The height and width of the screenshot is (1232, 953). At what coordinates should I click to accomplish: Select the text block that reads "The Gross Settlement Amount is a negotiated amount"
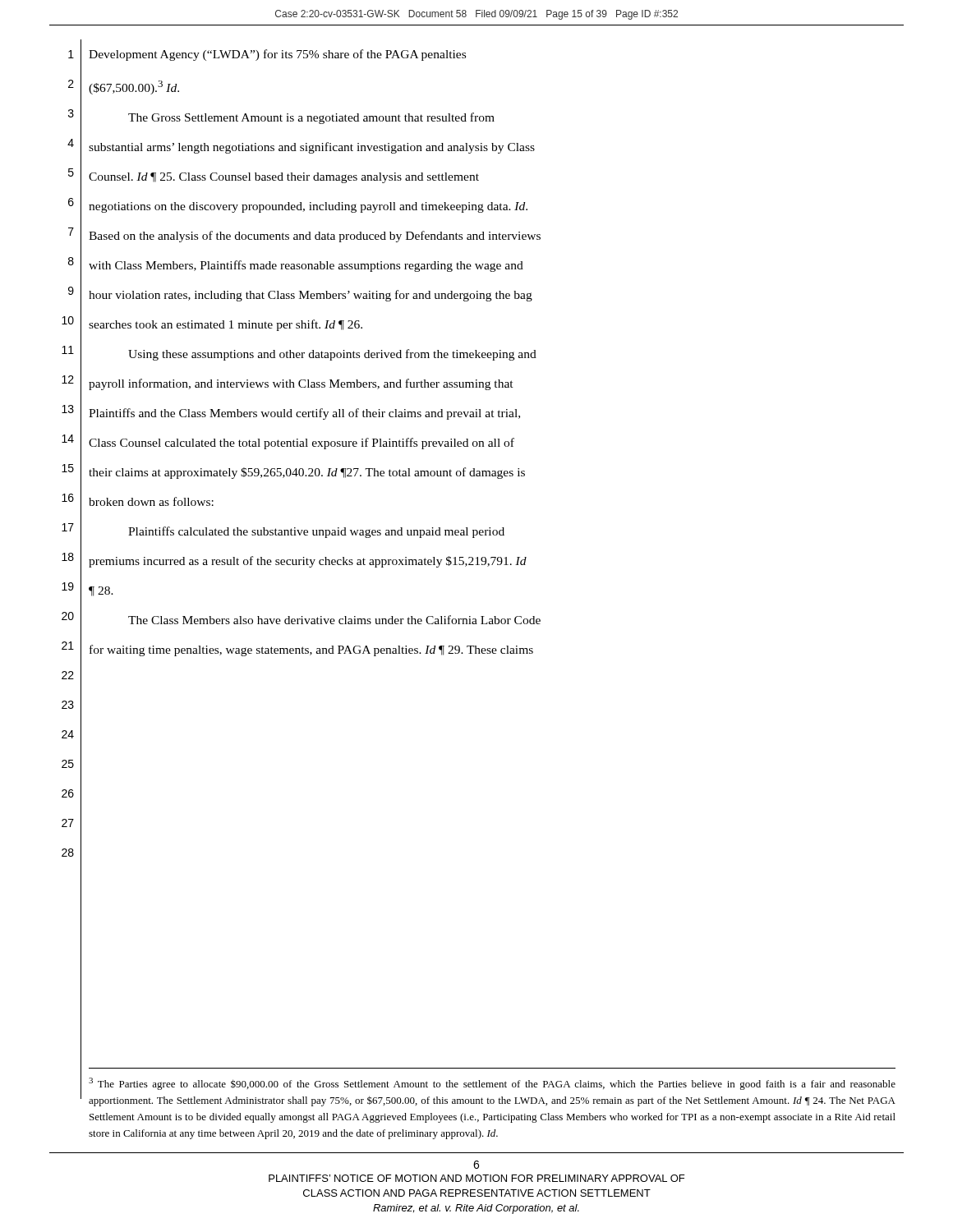click(x=492, y=221)
